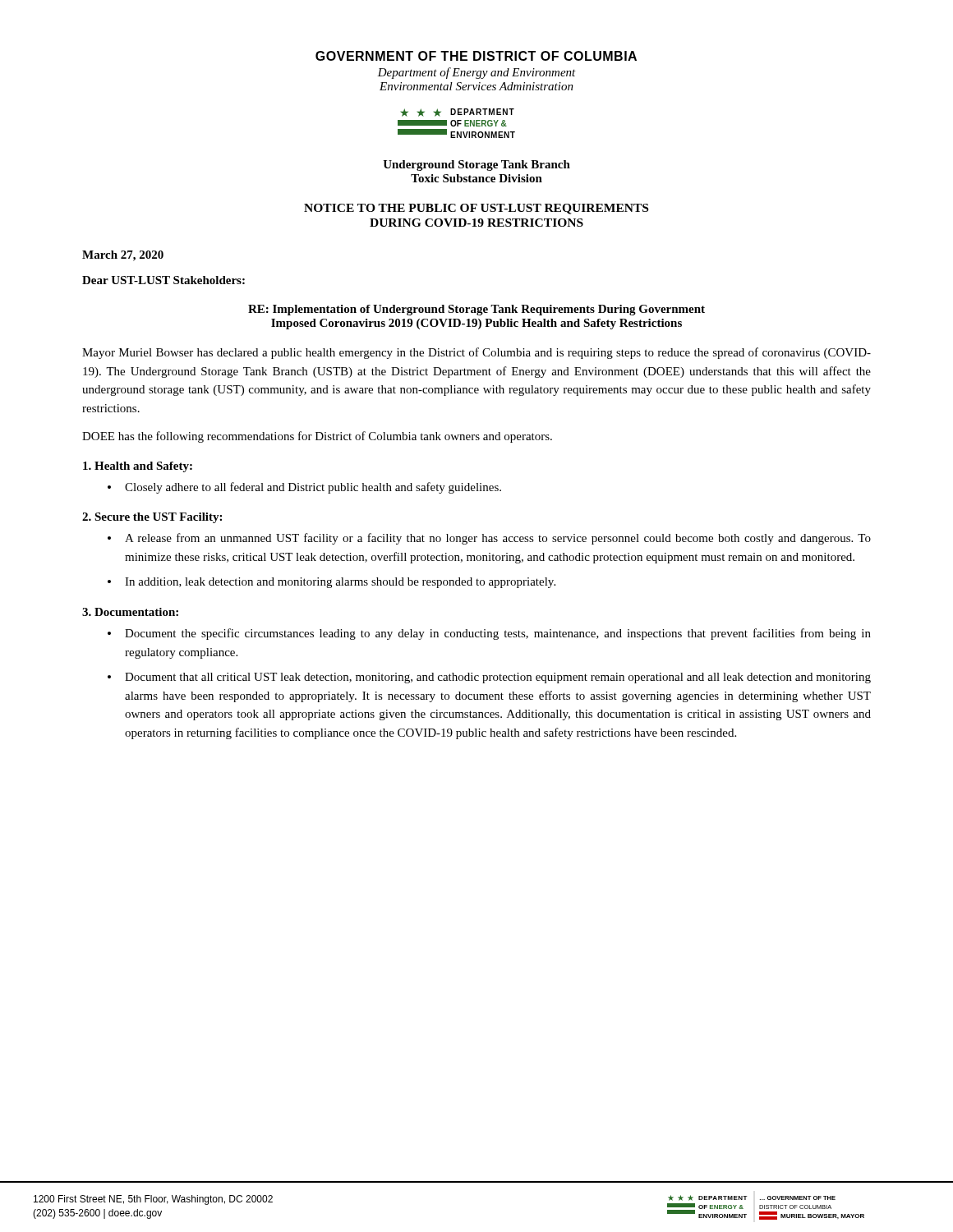
Task: Select the text block that reads "Mayor Muriel Bowser has declared a public health"
Action: coord(476,380)
